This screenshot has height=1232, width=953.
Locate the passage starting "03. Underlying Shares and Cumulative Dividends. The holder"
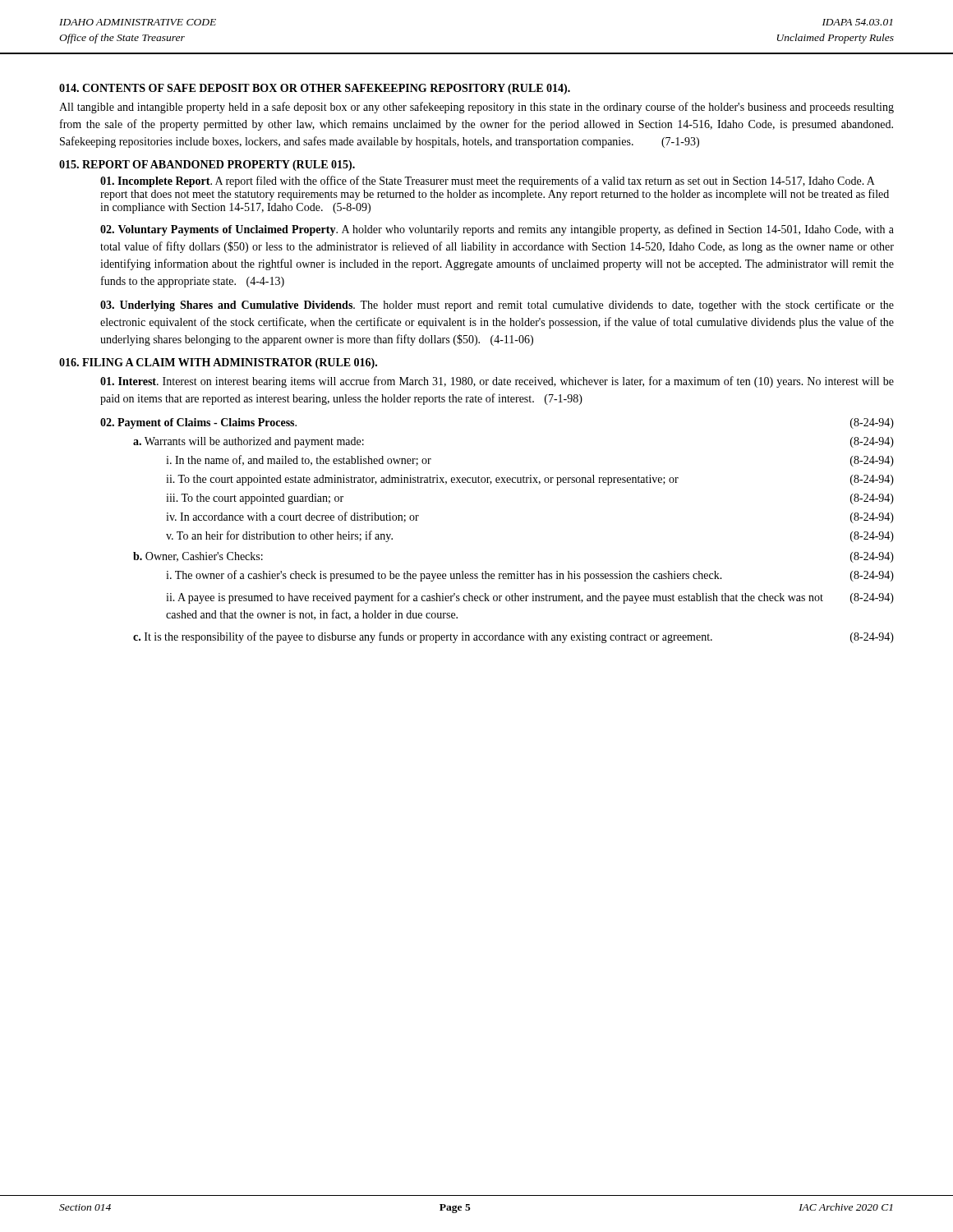pos(497,322)
